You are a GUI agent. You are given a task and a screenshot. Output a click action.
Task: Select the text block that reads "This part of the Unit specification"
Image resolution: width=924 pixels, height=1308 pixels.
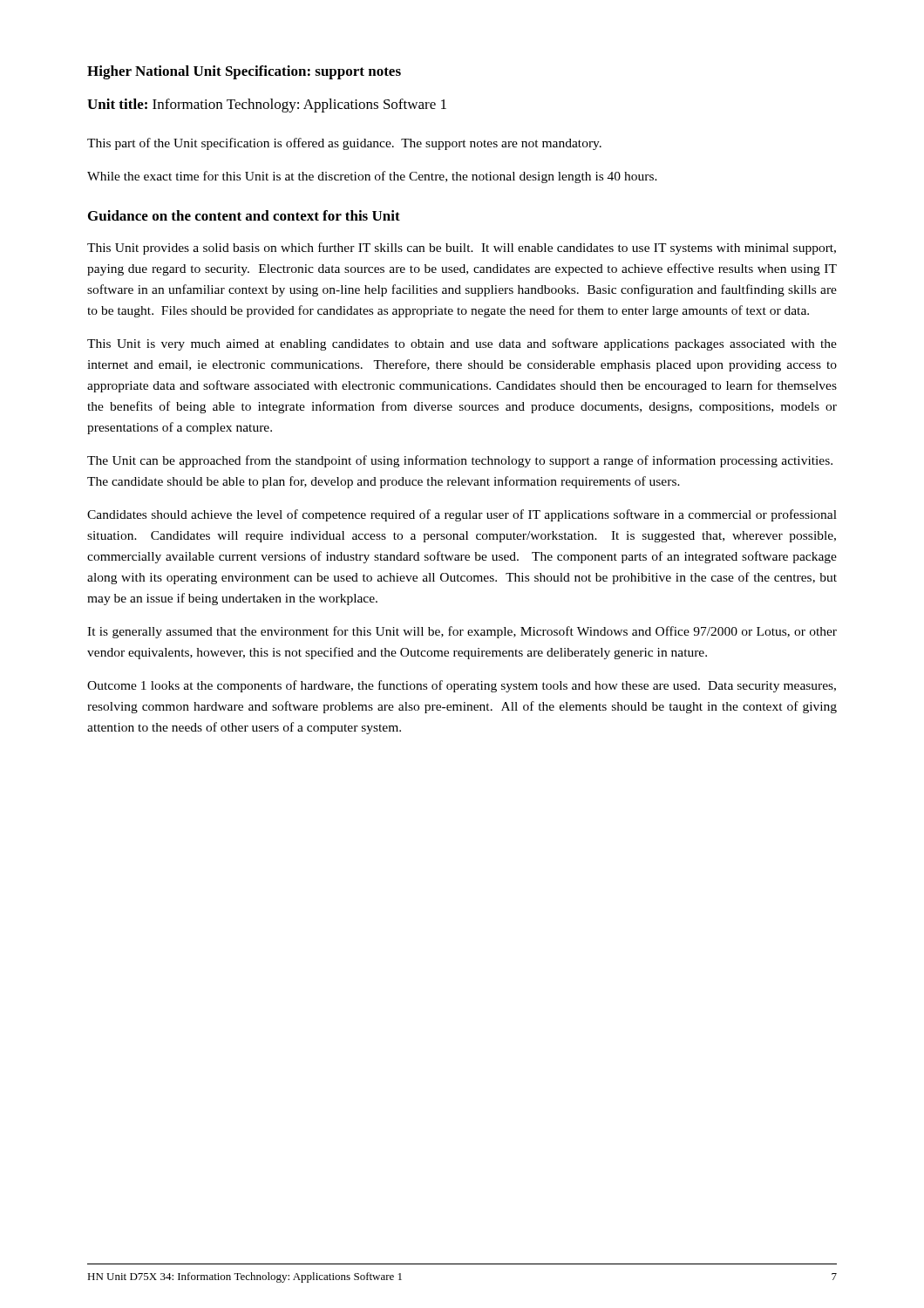point(345,143)
